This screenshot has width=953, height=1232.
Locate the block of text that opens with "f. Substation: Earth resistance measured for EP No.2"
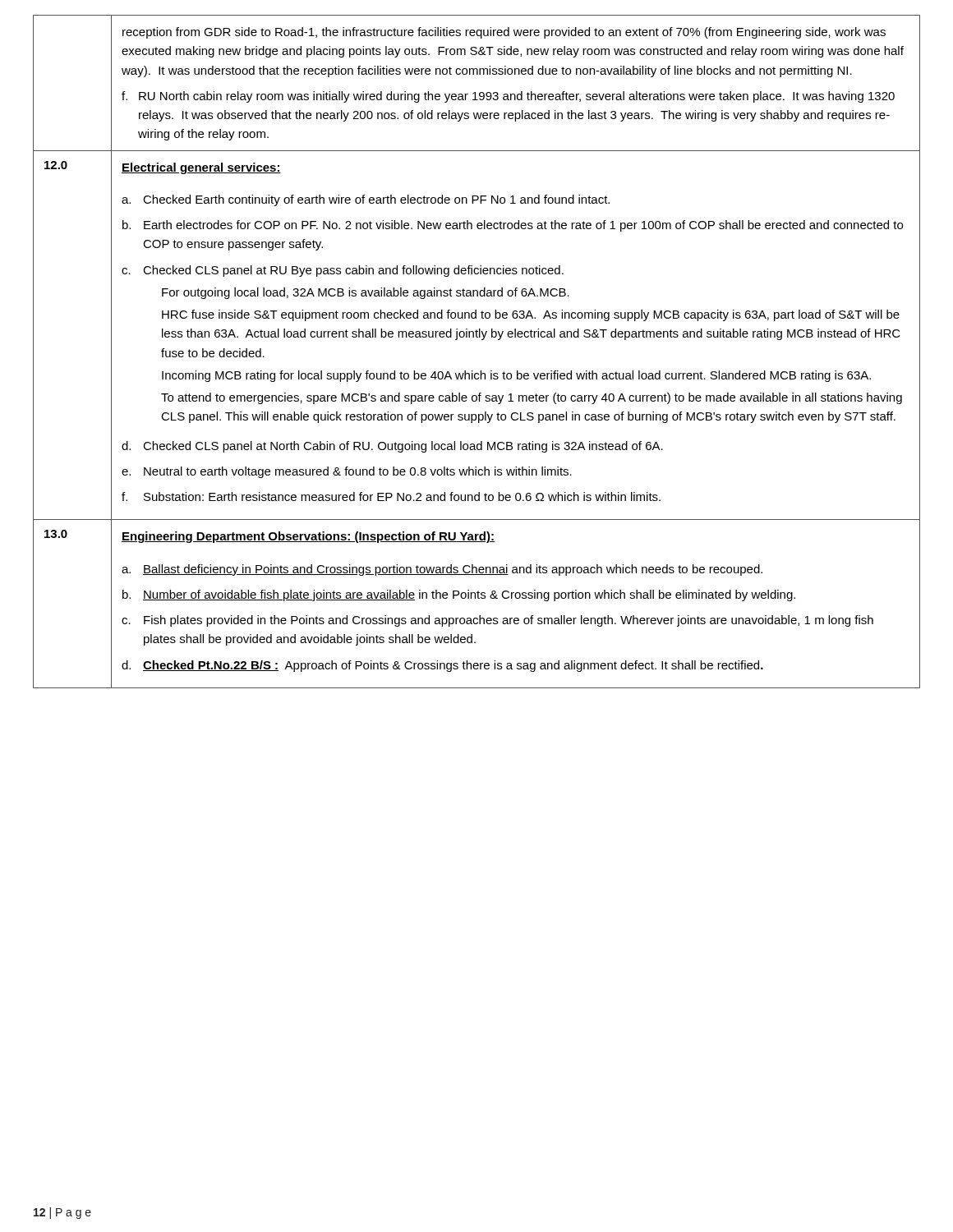[x=516, y=497]
